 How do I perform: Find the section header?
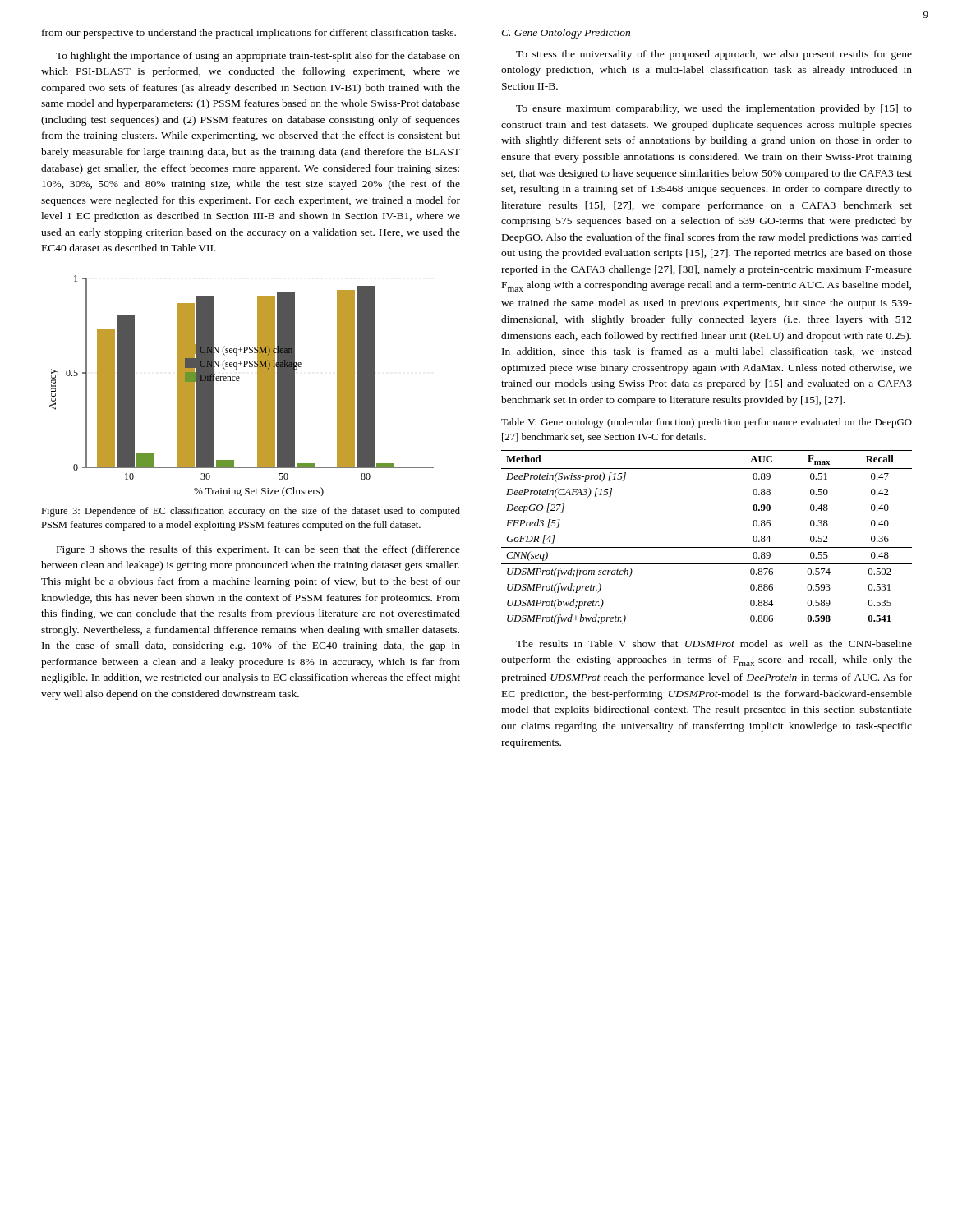point(566,32)
